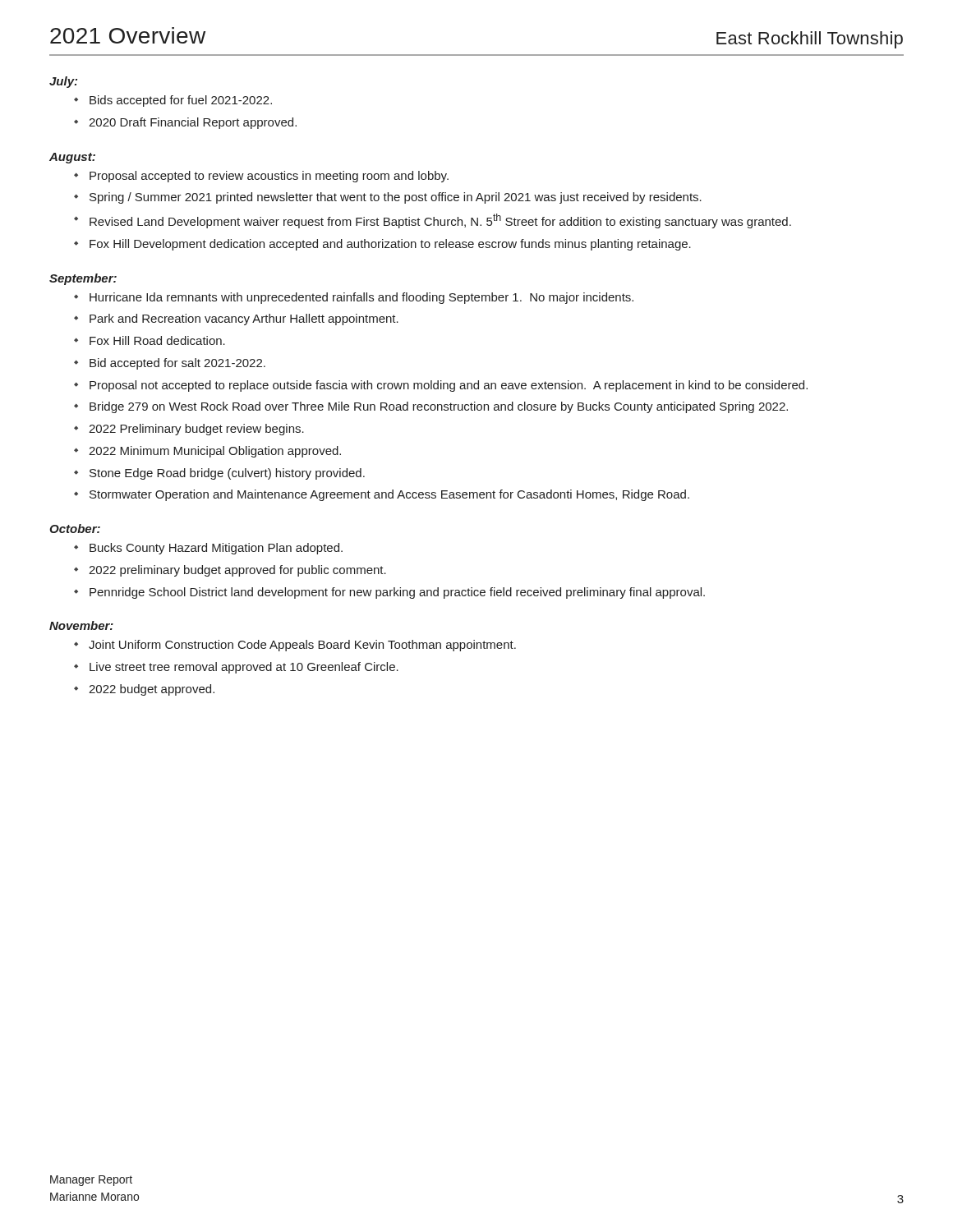Find the text block starting "Fox Hill Development dedication accepted and"
This screenshot has height=1232, width=953.
tap(489, 244)
